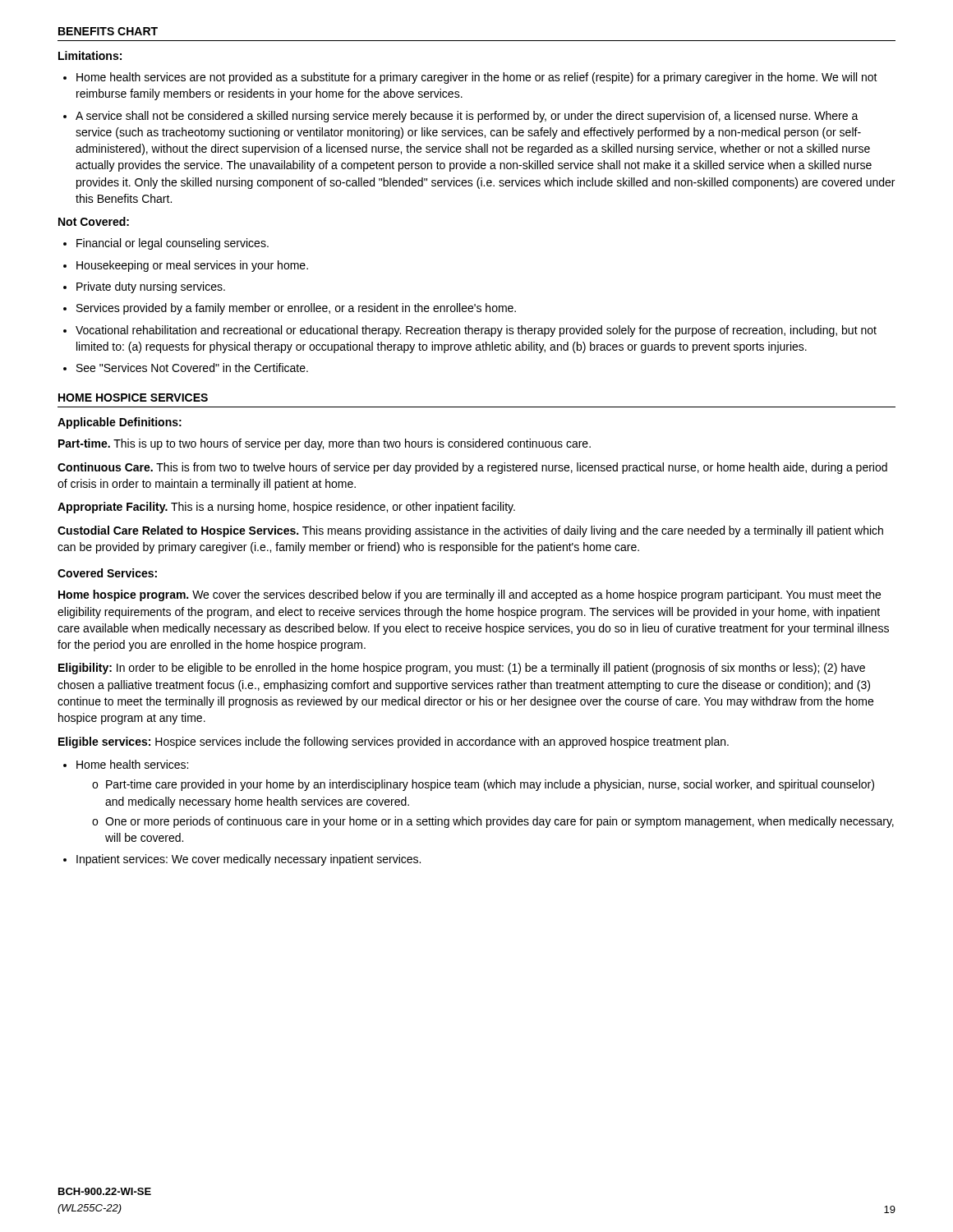The width and height of the screenshot is (953, 1232).
Task: Select the element starting "Inpatient services: We cover medically"
Action: tap(249, 859)
